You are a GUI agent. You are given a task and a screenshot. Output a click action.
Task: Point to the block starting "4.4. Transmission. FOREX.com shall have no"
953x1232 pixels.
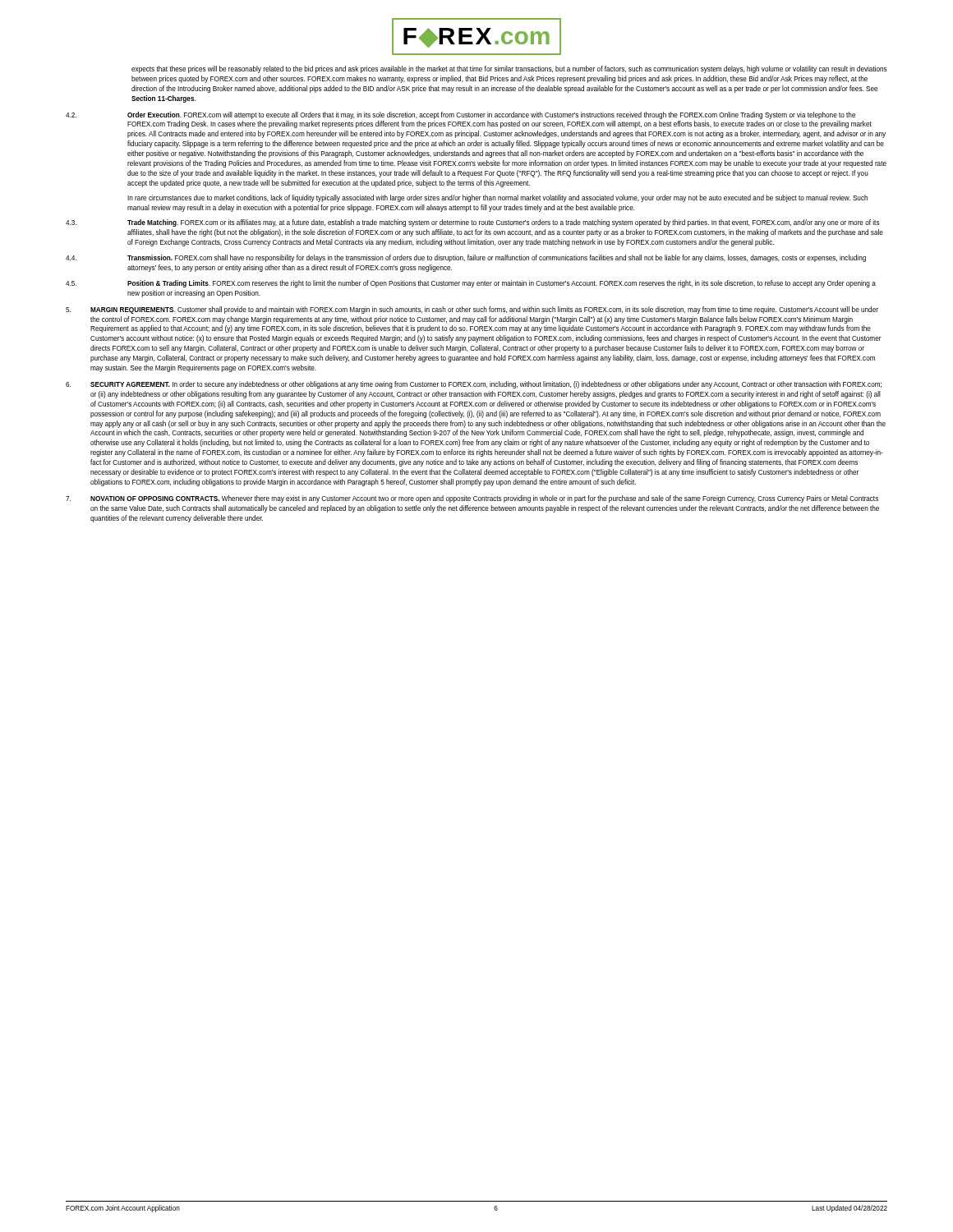(x=476, y=264)
